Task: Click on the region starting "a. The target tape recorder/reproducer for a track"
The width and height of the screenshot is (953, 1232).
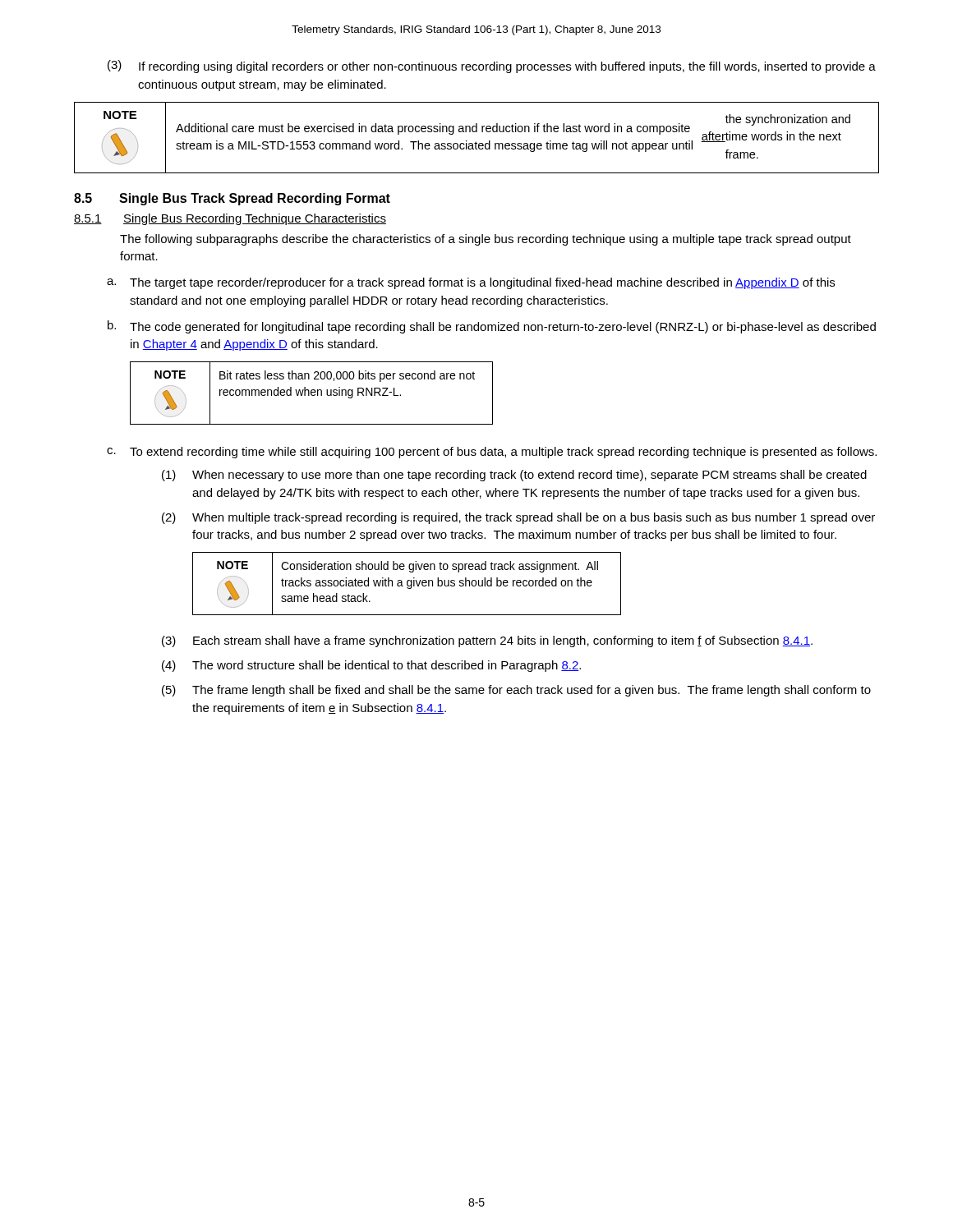Action: pos(493,291)
